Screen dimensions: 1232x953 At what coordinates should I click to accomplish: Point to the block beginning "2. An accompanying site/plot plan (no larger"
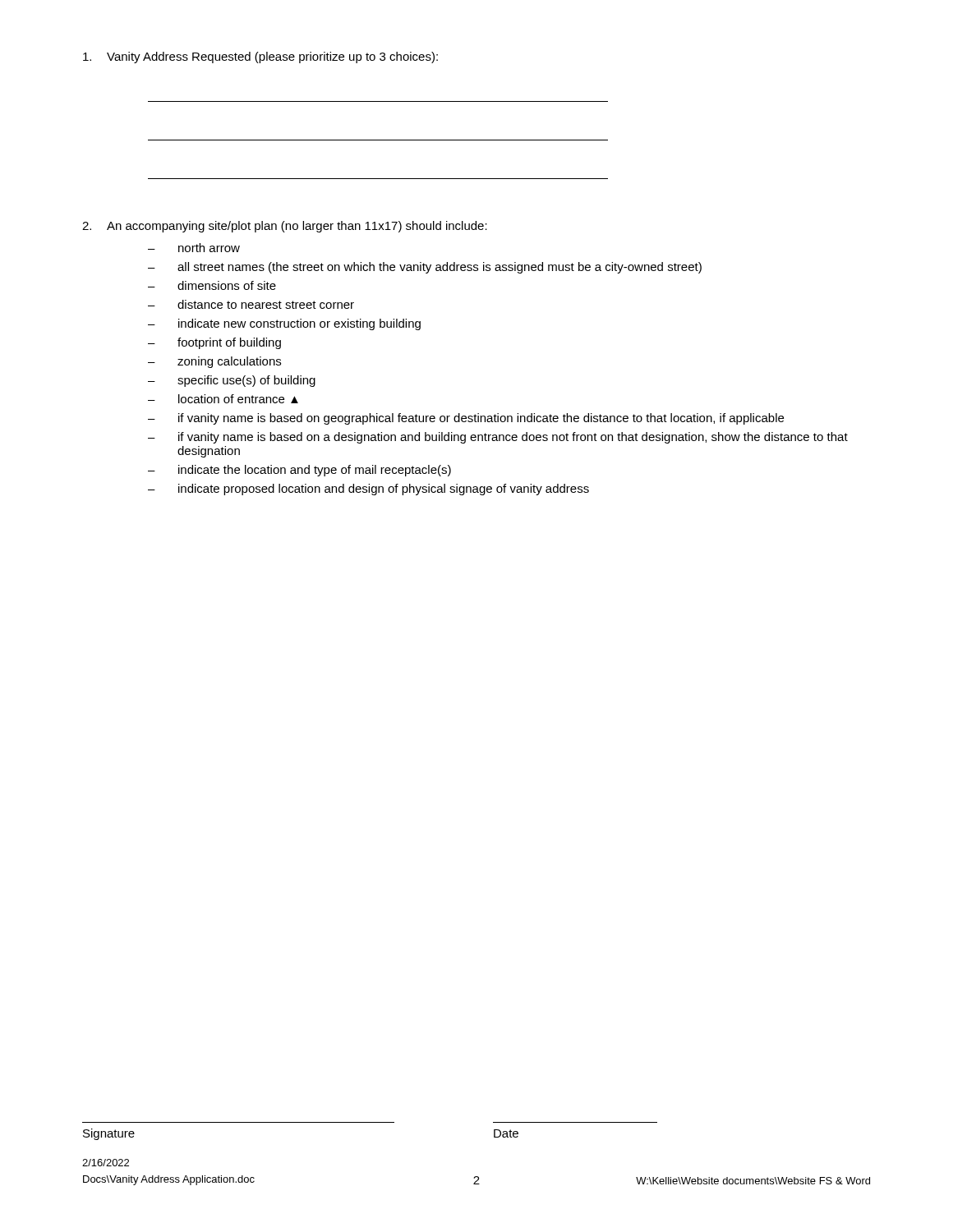coord(285,225)
